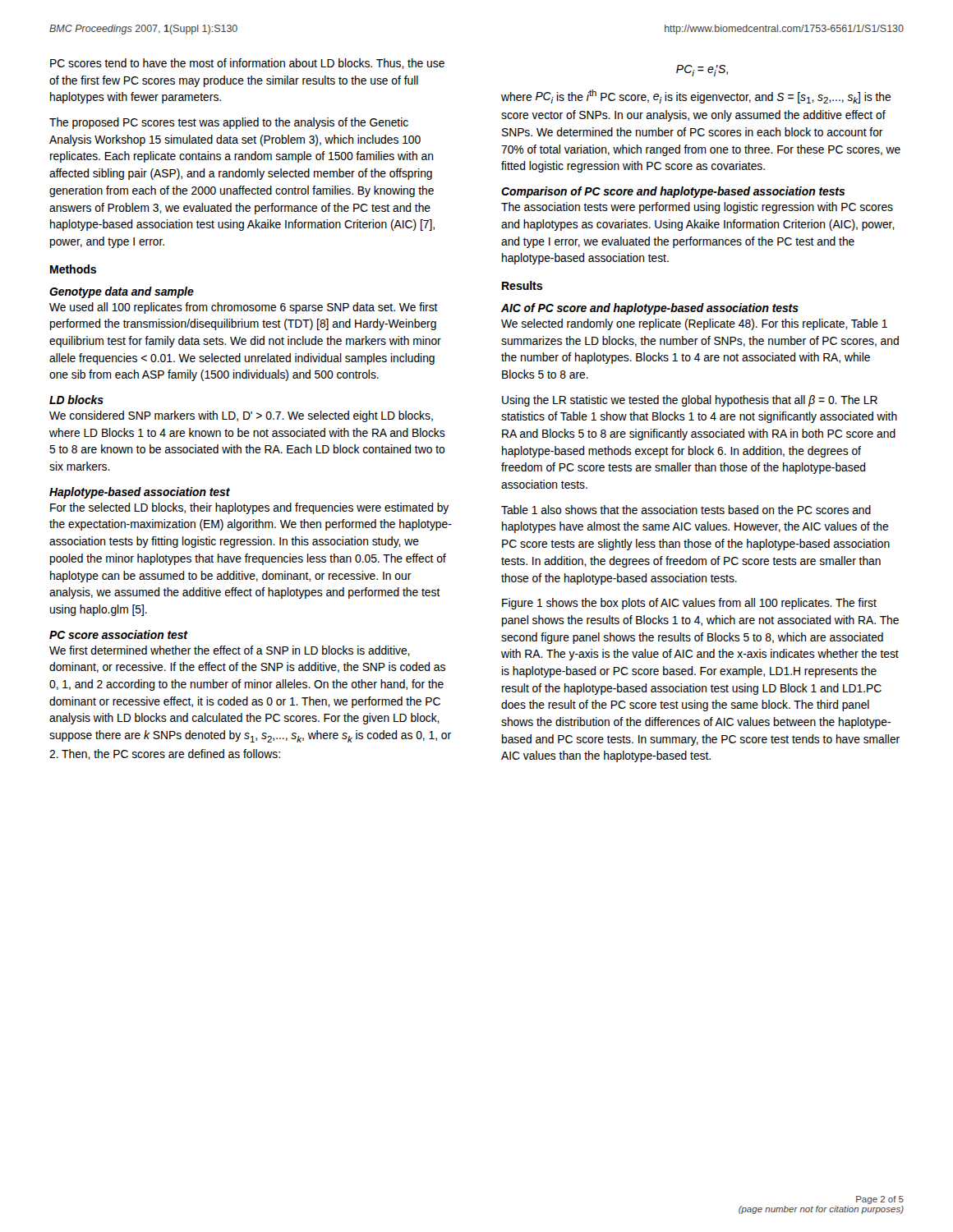Find the block on this page that starts "PC scores tend to"

[x=251, y=81]
